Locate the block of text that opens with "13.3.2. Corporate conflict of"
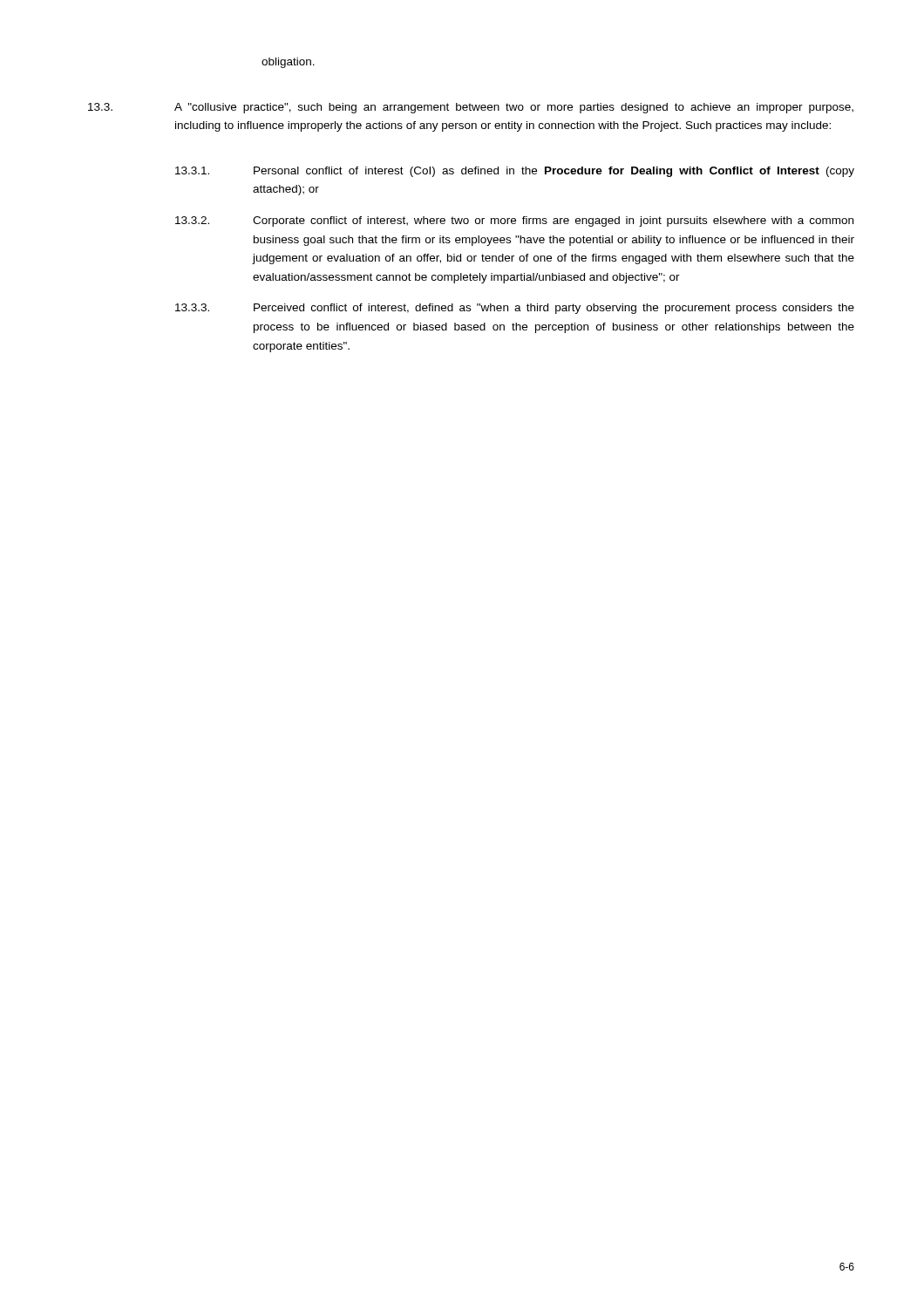The width and height of the screenshot is (924, 1308). tap(514, 249)
